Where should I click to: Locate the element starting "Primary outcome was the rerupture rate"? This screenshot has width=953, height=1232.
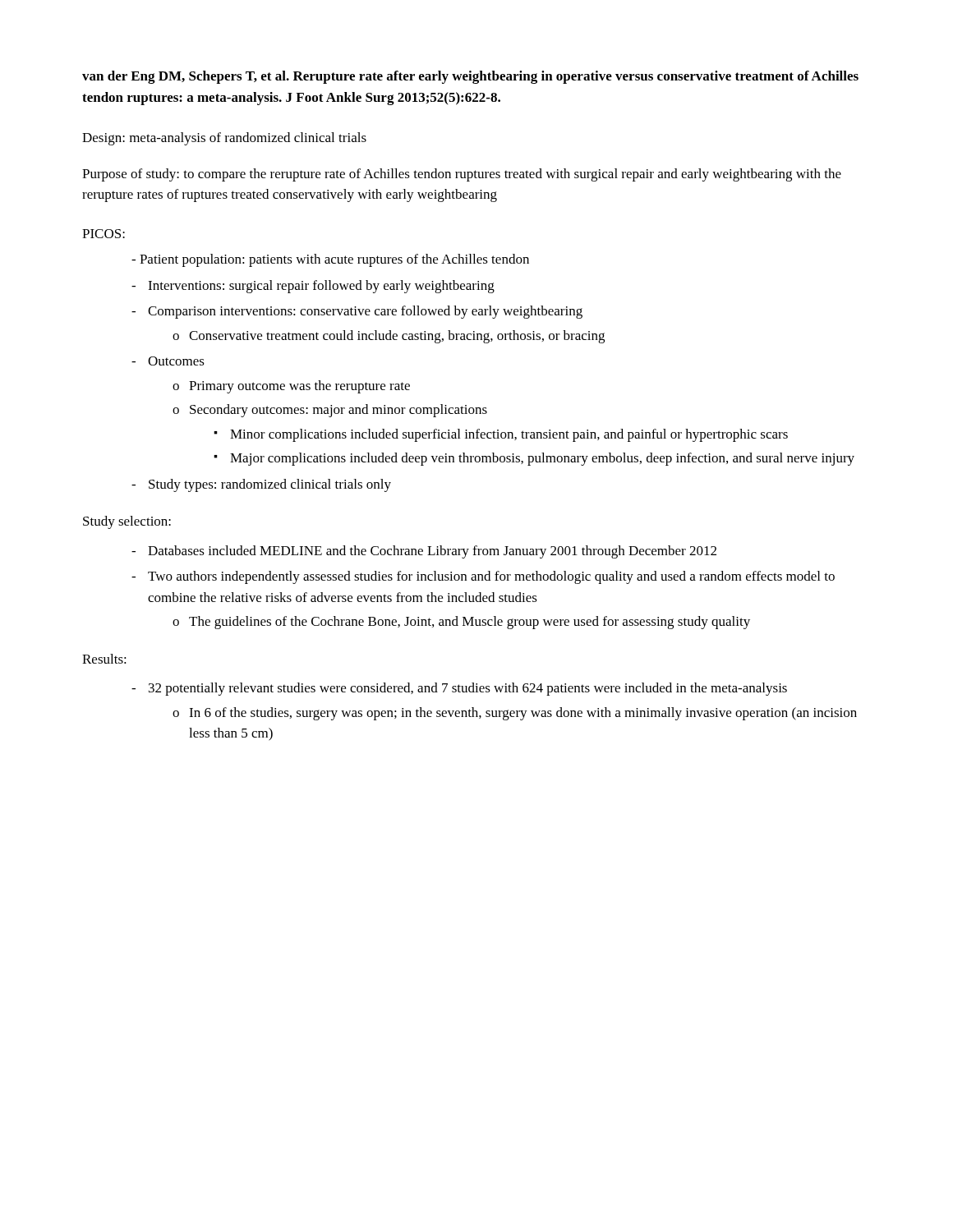[300, 385]
